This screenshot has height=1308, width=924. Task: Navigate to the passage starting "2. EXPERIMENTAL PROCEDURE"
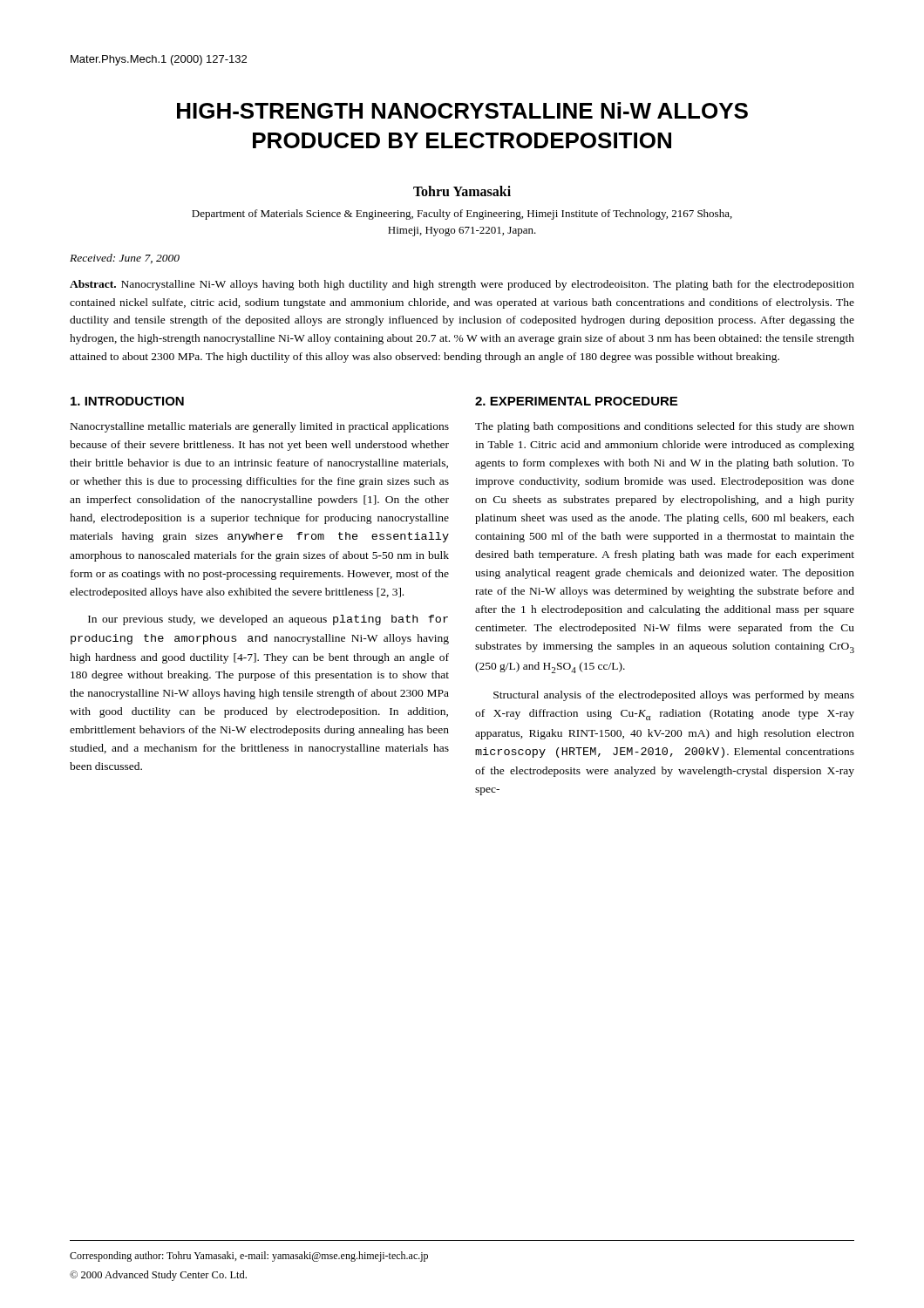coord(577,401)
